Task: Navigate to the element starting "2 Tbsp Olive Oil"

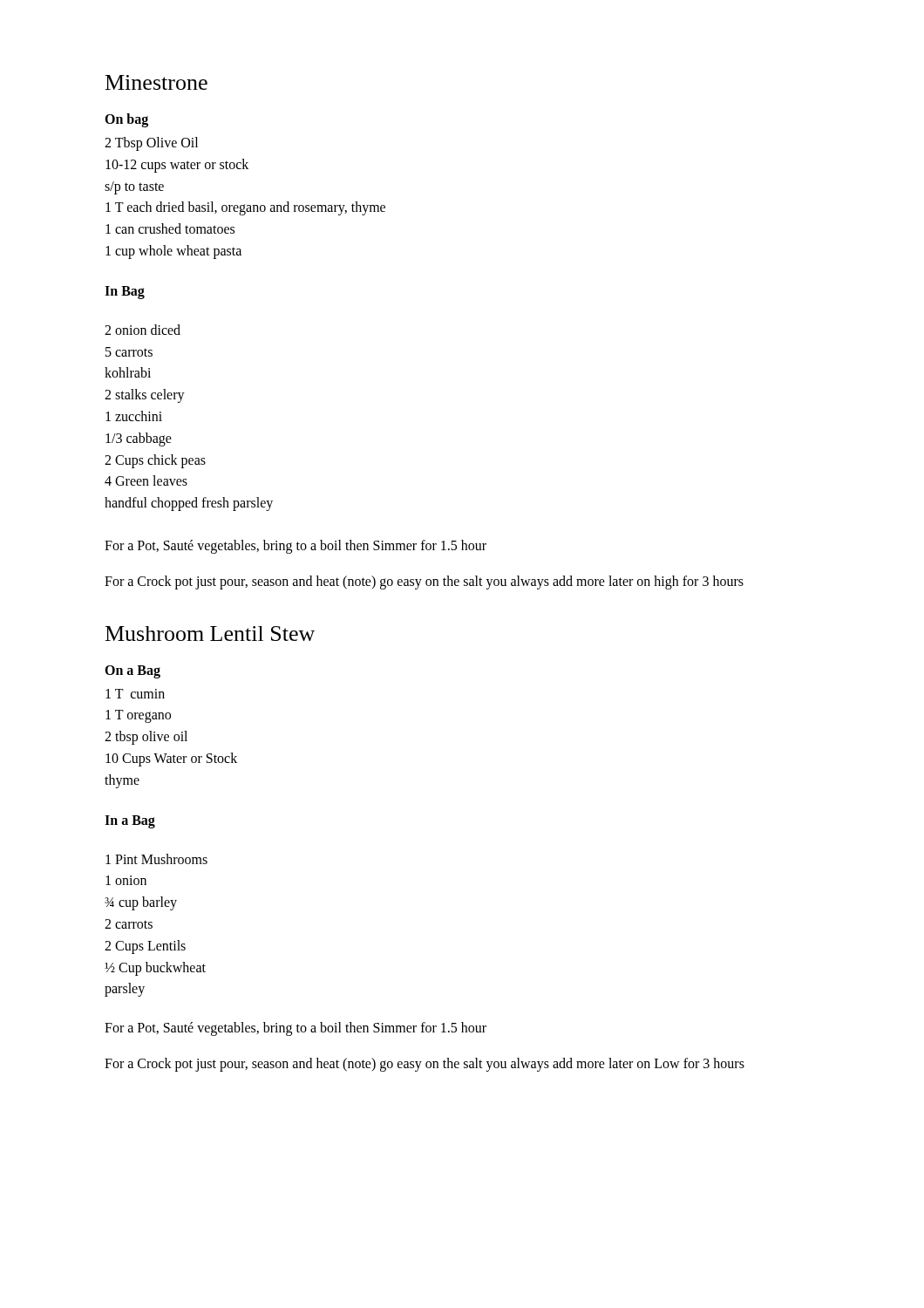Action: 152,143
